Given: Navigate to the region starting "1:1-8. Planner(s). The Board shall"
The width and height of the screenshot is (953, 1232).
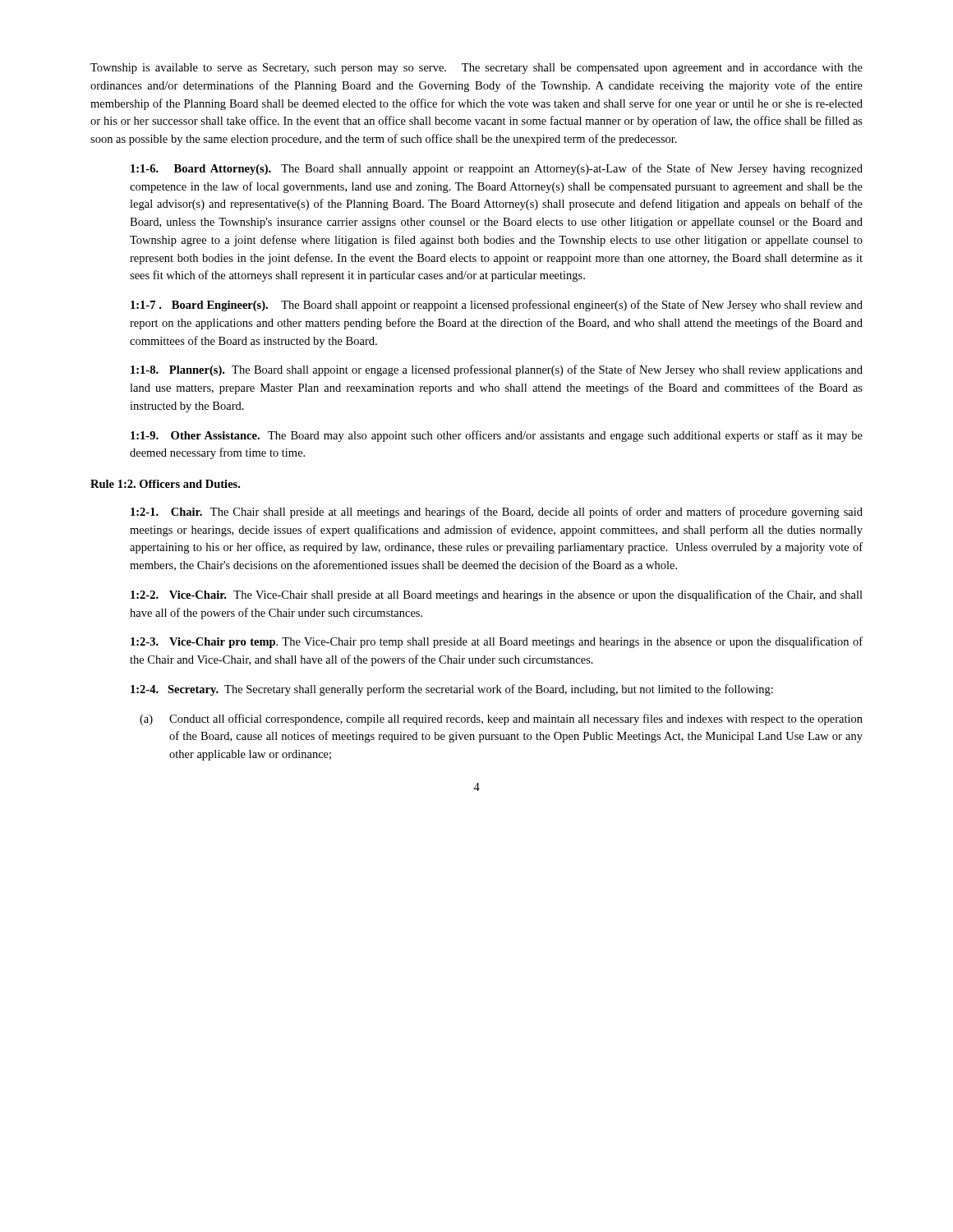Looking at the screenshot, I should pyautogui.click(x=496, y=388).
